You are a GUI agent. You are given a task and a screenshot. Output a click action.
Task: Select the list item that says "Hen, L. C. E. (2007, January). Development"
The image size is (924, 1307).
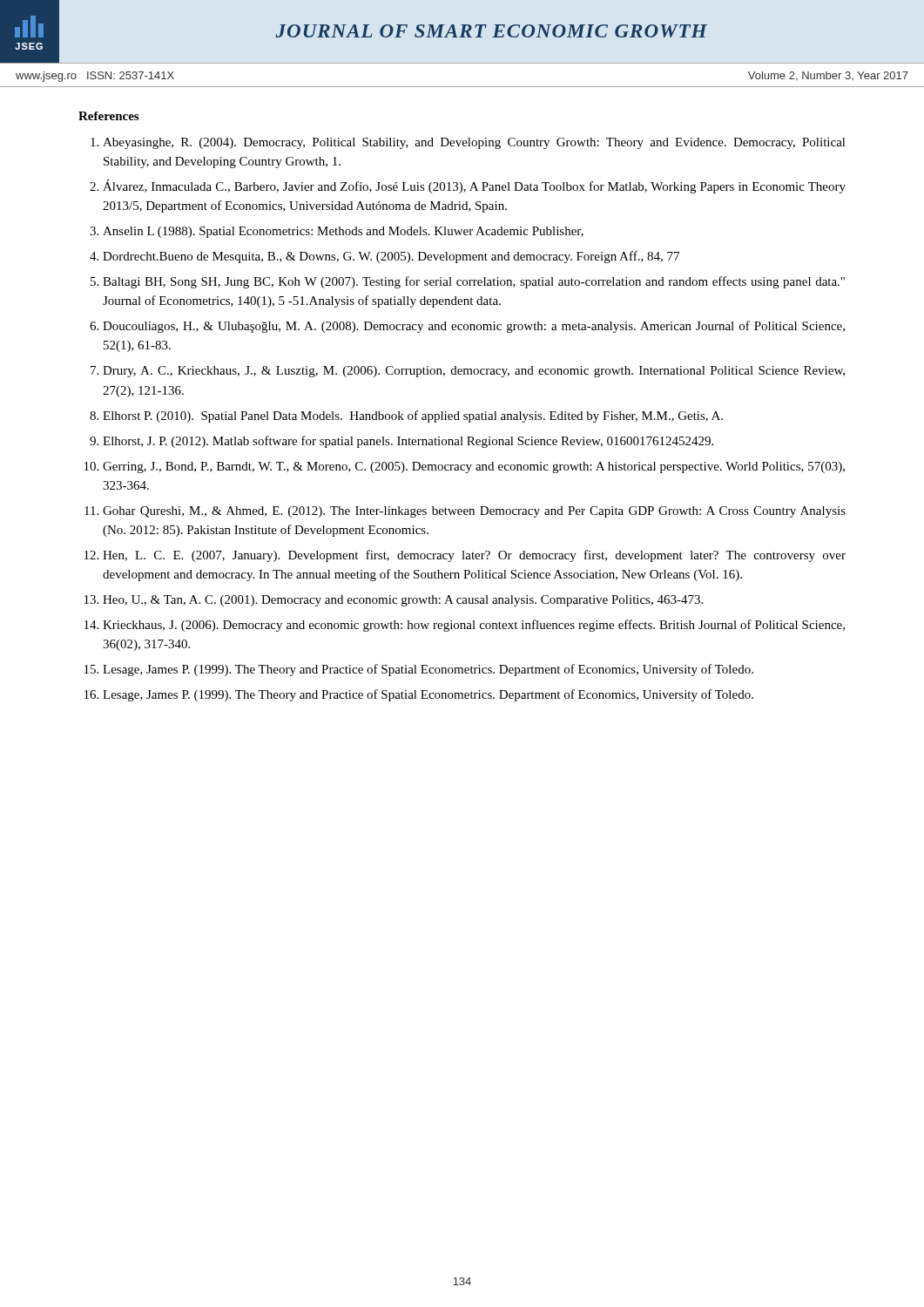point(462,564)
